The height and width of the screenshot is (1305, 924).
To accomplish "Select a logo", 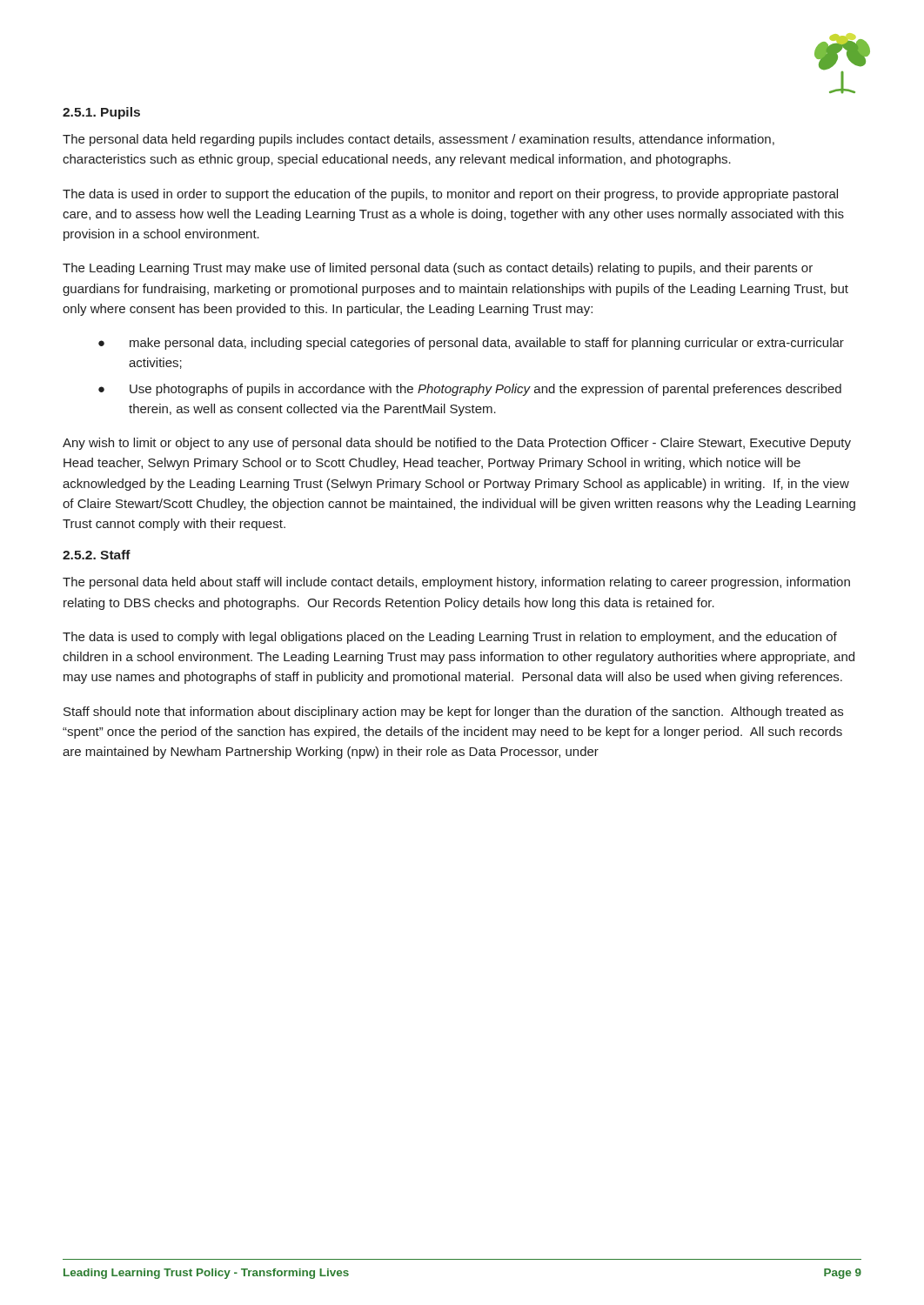I will click(x=843, y=61).
